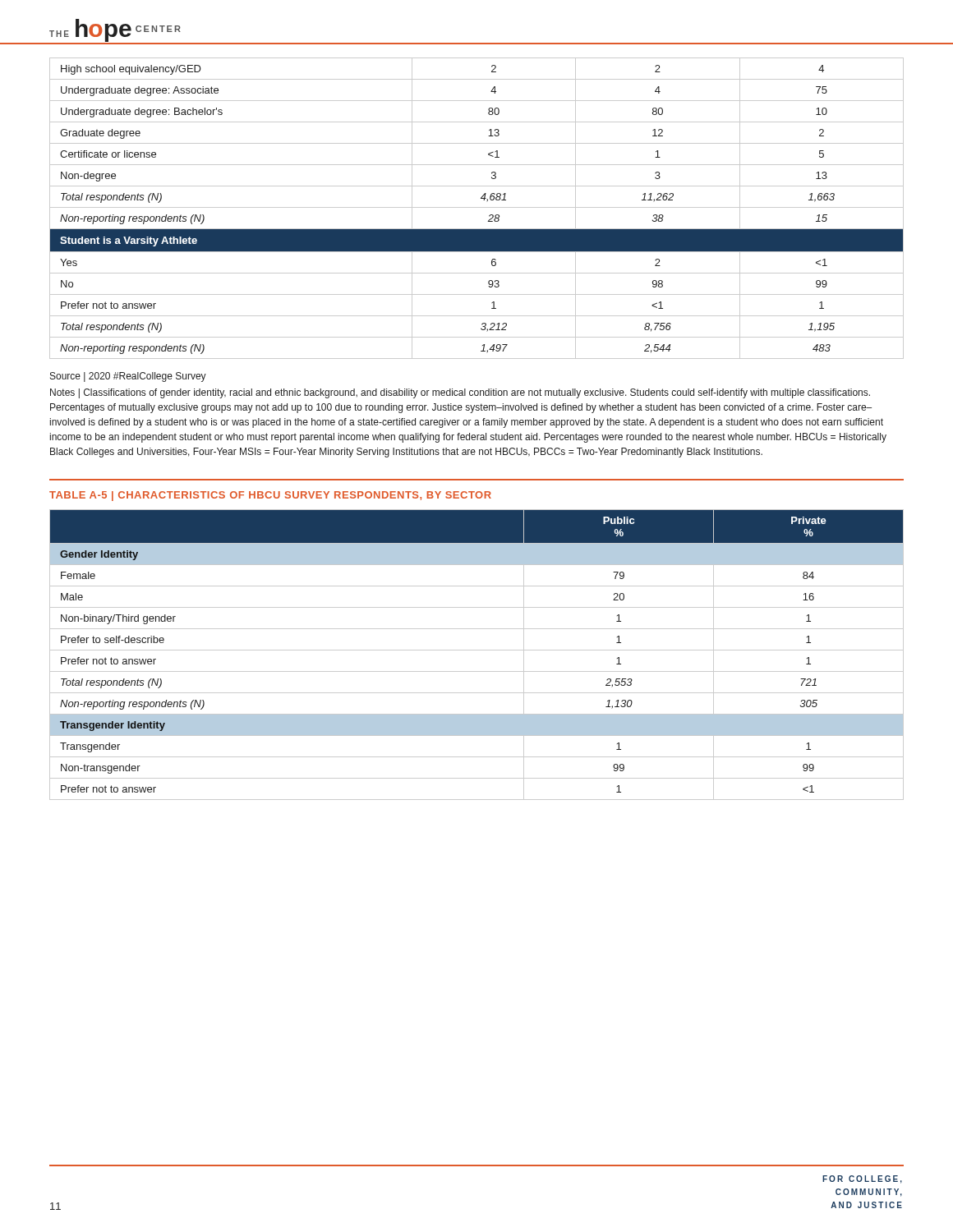Find the table that mentions "Non-binary/Third gender"
The height and width of the screenshot is (1232, 953).
[476, 655]
